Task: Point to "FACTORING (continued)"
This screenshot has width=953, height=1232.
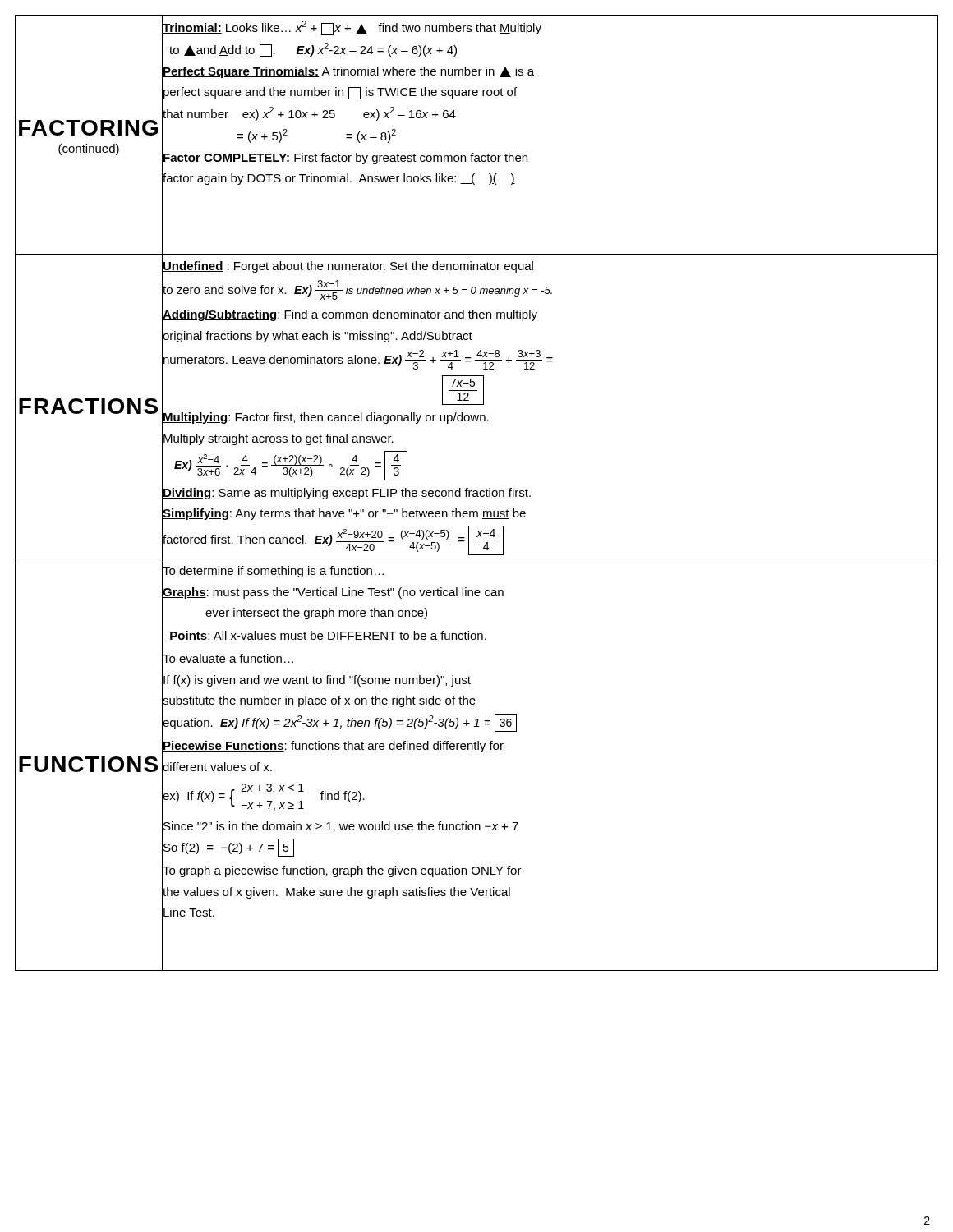Action: point(89,135)
